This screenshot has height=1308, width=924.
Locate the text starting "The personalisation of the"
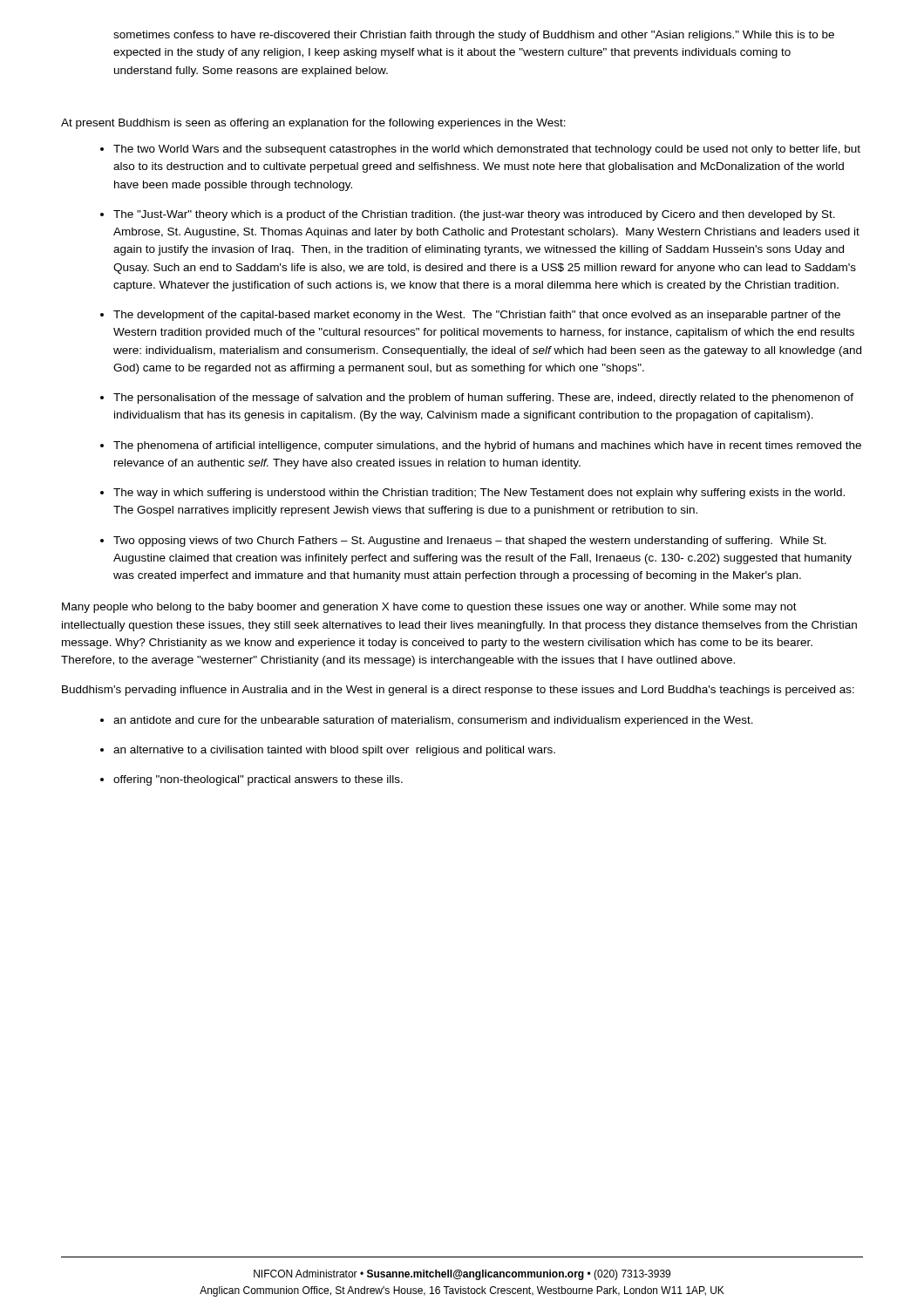[483, 406]
